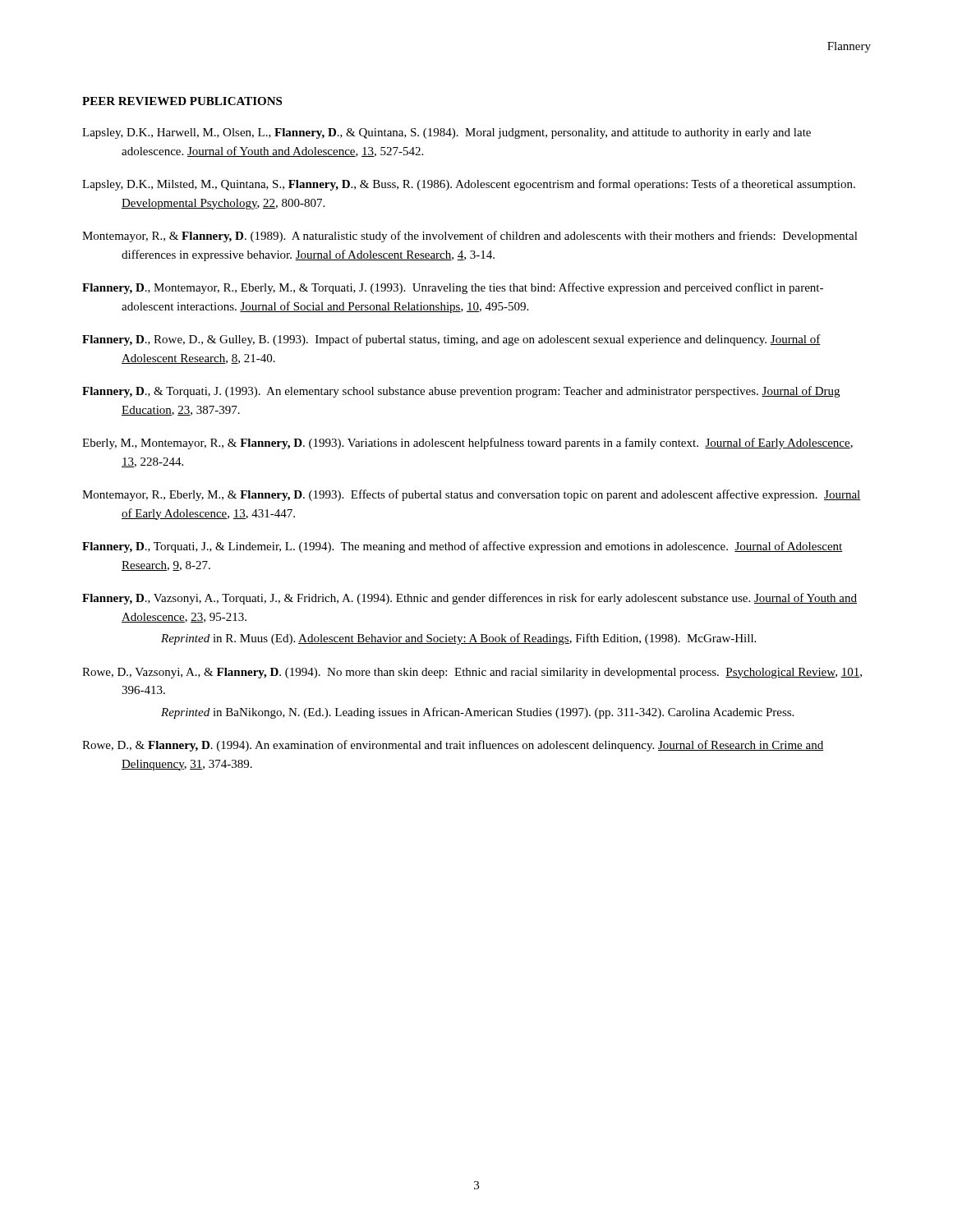Navigate to the text starting "Flannery, D., & Torquati, J. (1993). An"
The width and height of the screenshot is (953, 1232).
point(476,400)
